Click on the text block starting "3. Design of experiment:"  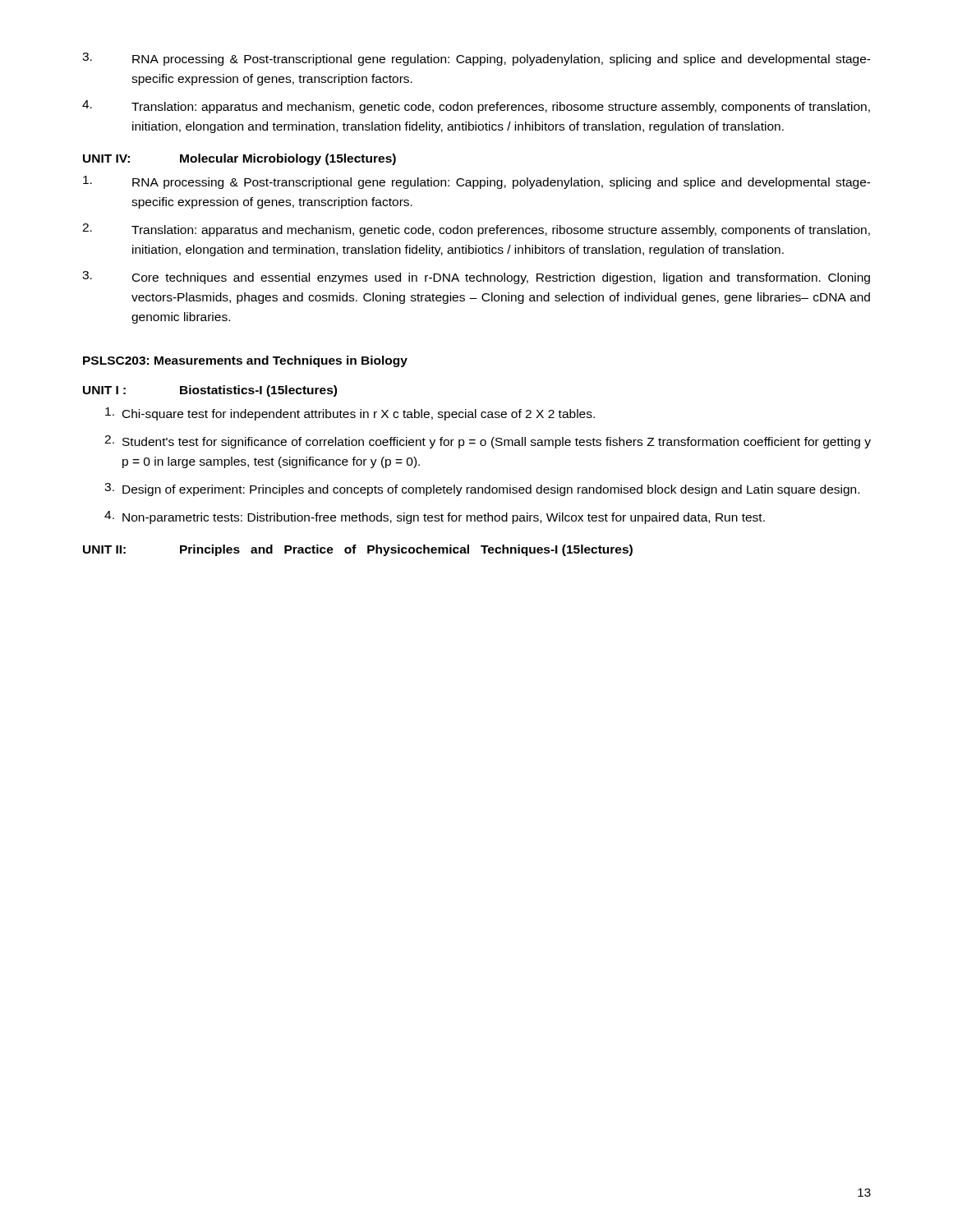[x=476, y=490]
